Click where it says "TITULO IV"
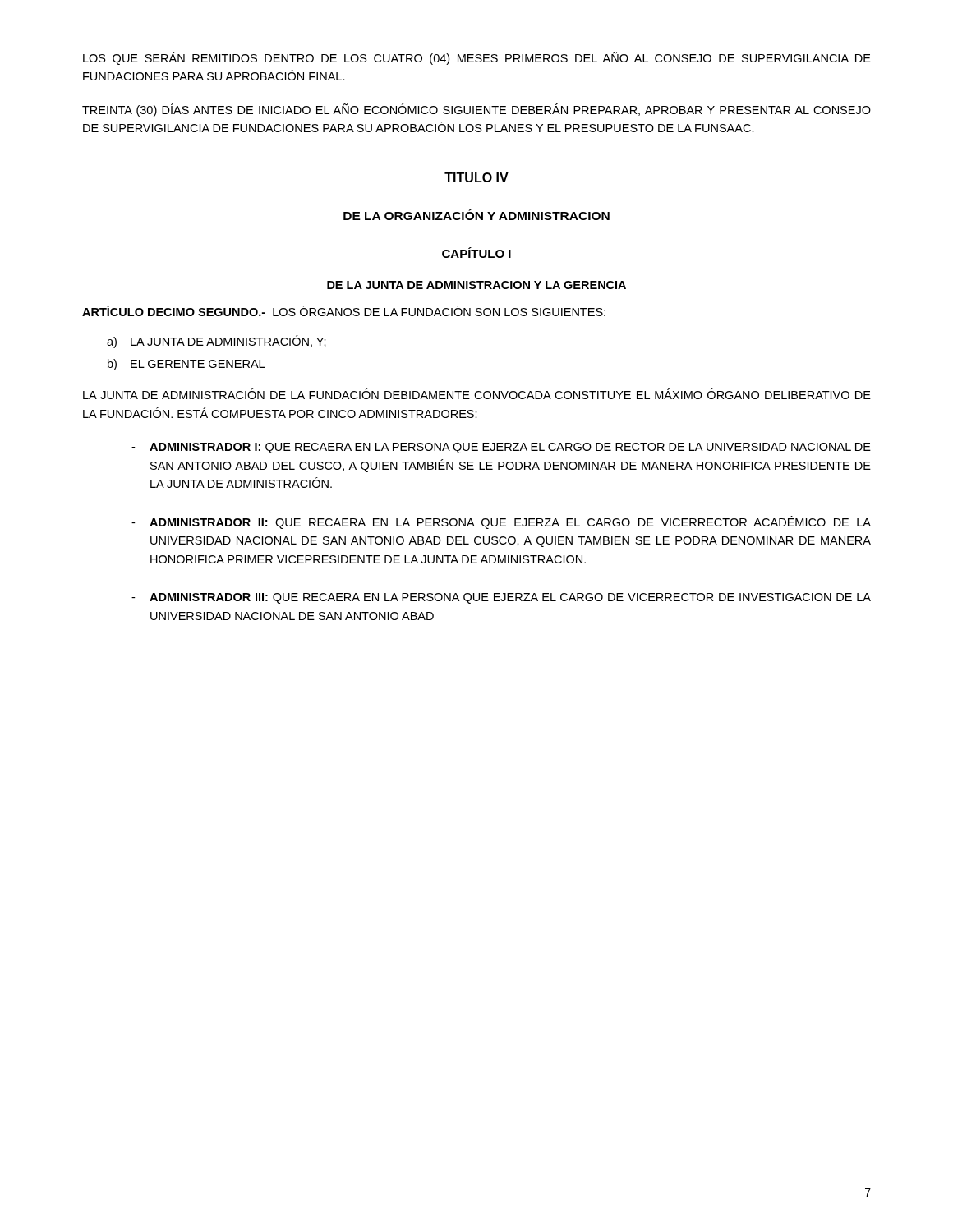 (x=476, y=178)
